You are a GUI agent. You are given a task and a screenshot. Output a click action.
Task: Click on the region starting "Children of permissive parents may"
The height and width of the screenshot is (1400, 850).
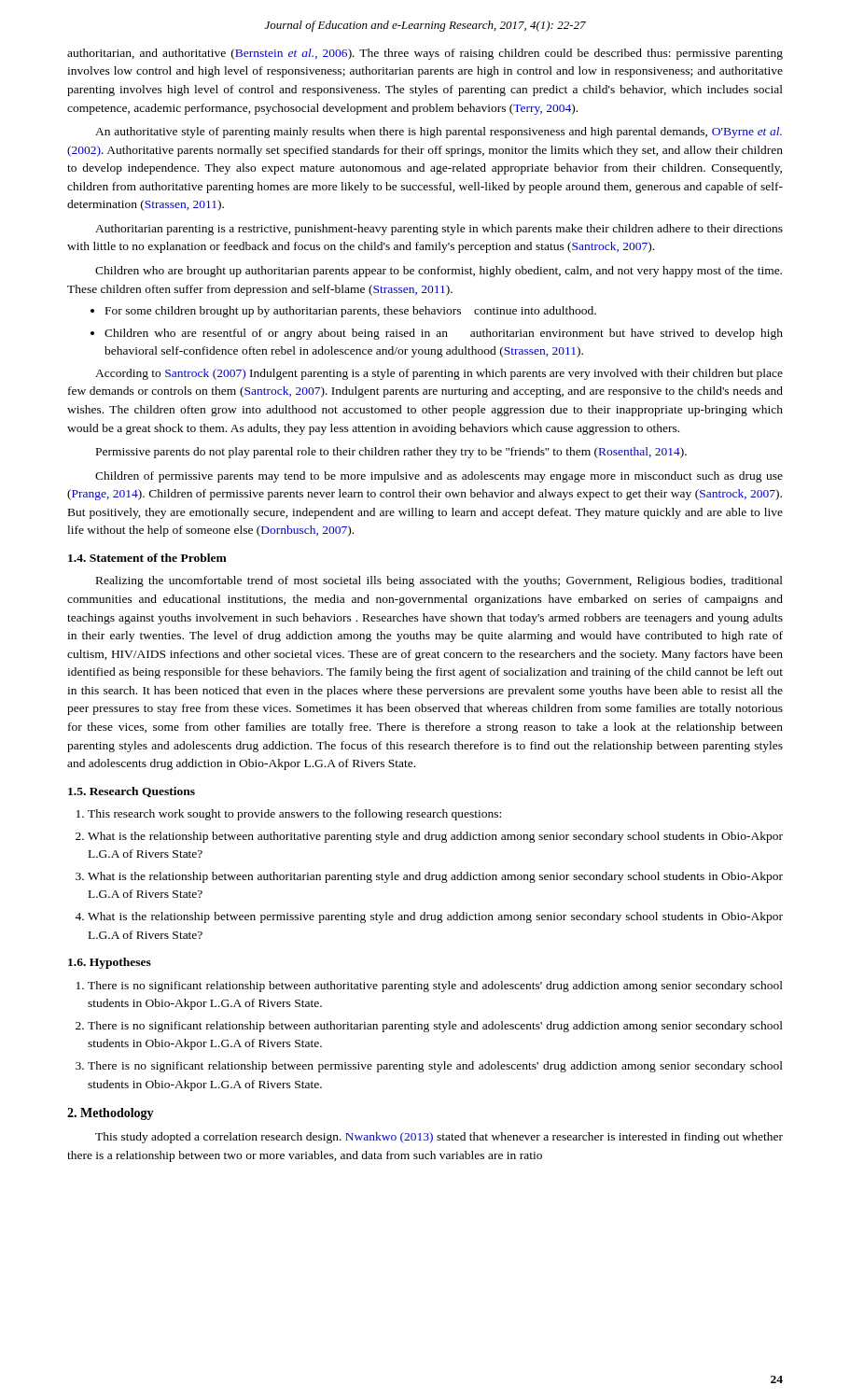(425, 503)
